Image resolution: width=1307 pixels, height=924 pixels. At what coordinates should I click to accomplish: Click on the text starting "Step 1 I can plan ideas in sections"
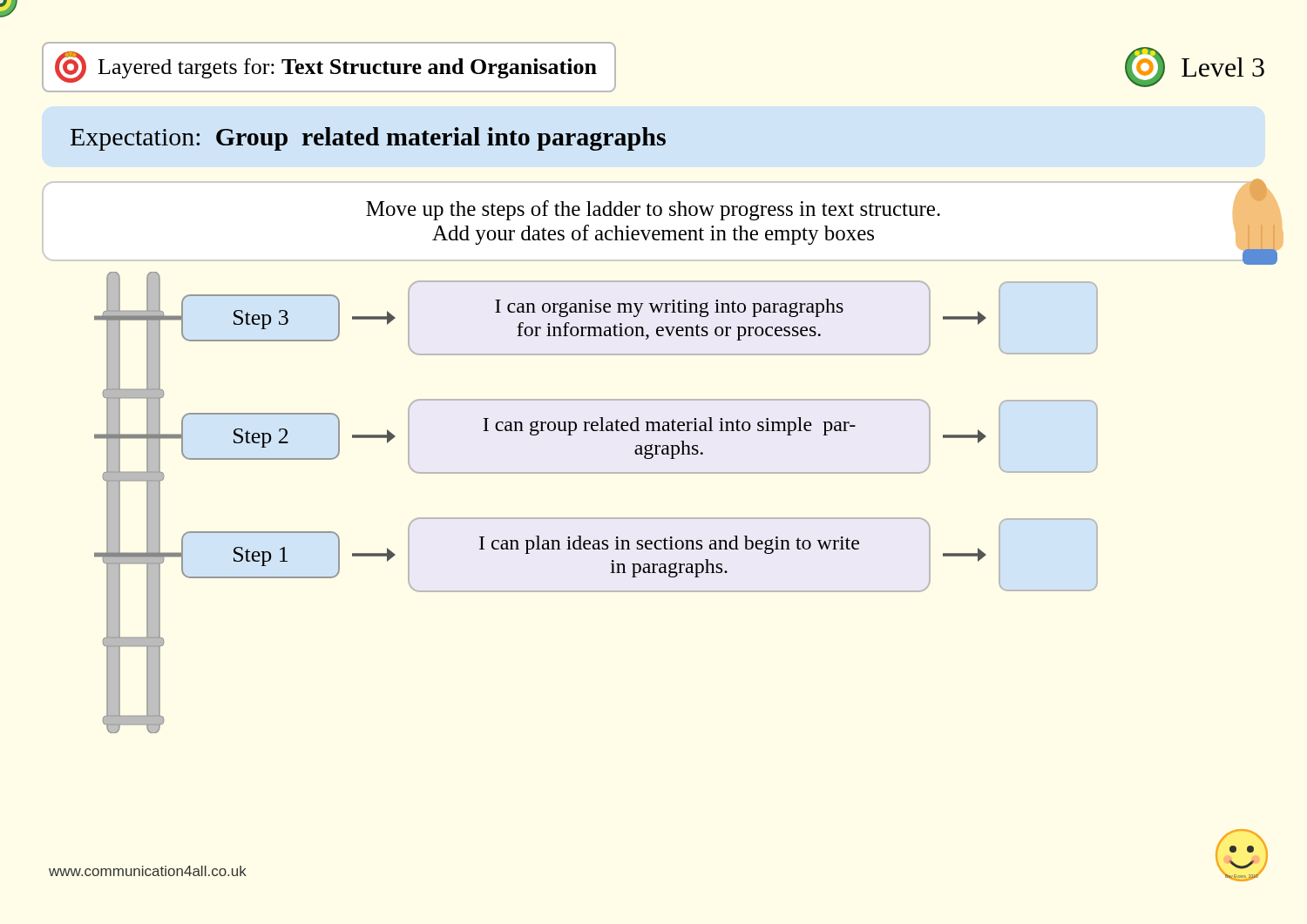640,555
